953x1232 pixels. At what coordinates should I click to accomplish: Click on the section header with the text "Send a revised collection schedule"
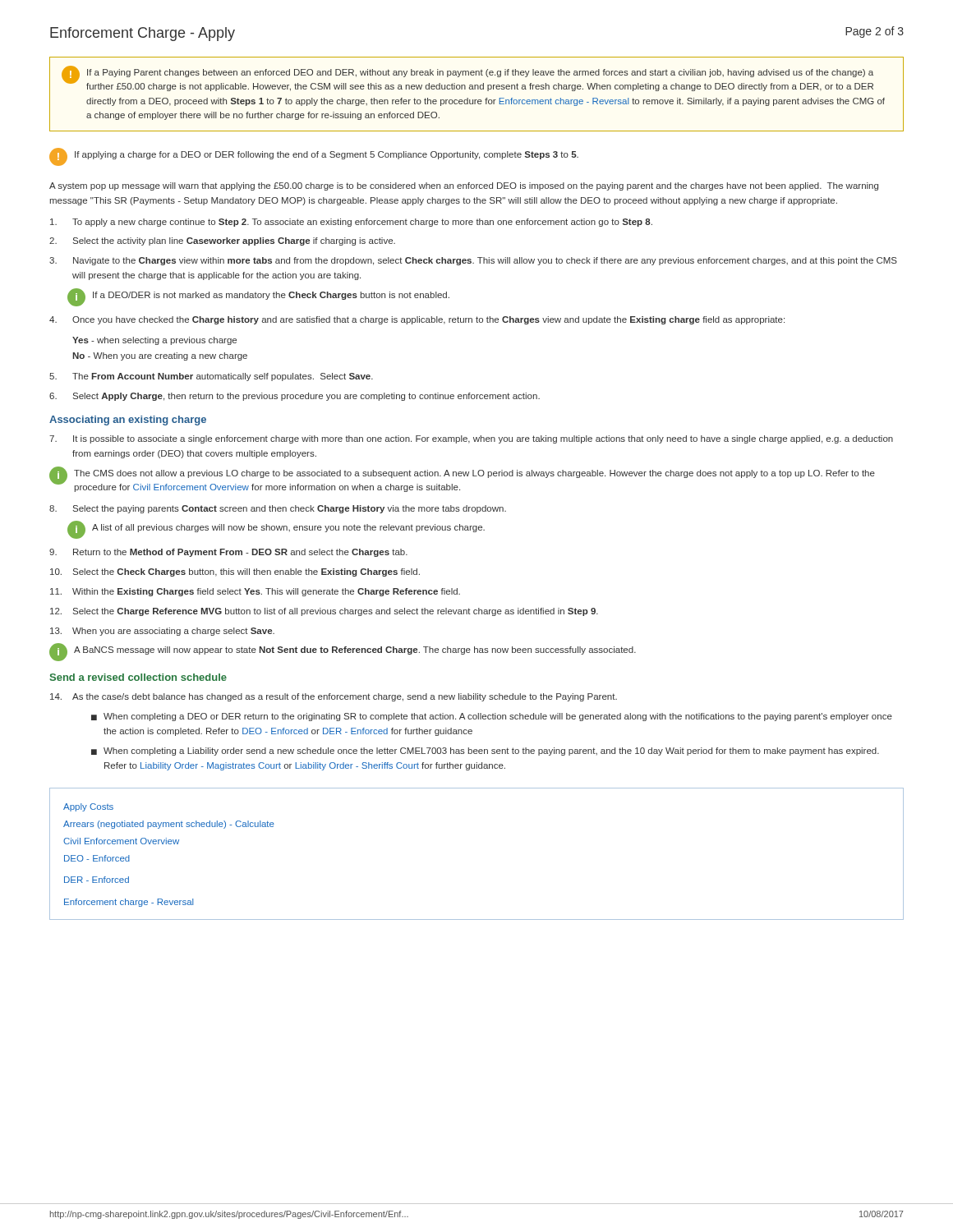138,677
